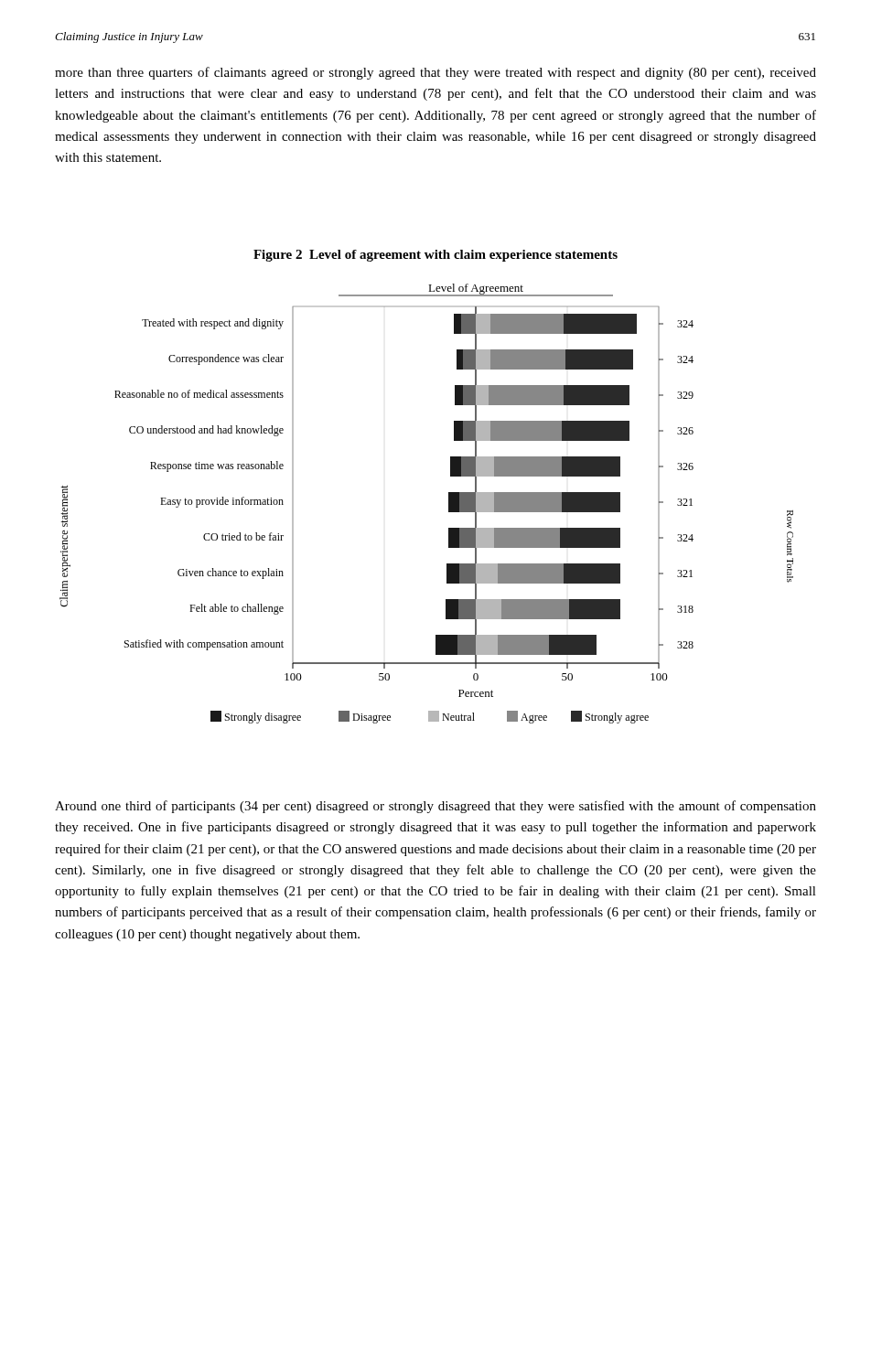
Task: Point to the block beginning "Around one third of participants (34 per cent)"
Action: pos(436,870)
